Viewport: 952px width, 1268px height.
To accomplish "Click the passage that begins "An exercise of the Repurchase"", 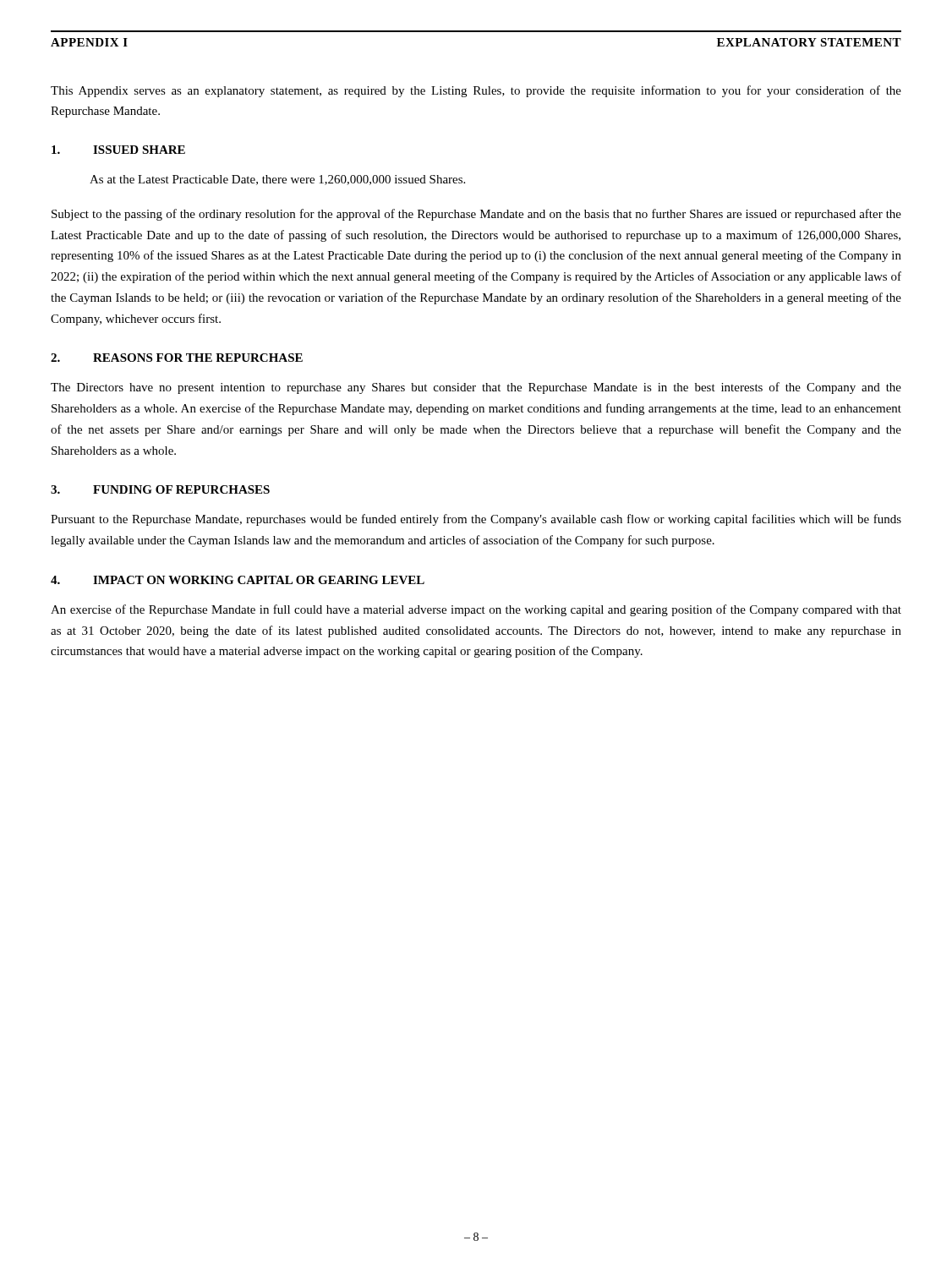I will pos(476,630).
